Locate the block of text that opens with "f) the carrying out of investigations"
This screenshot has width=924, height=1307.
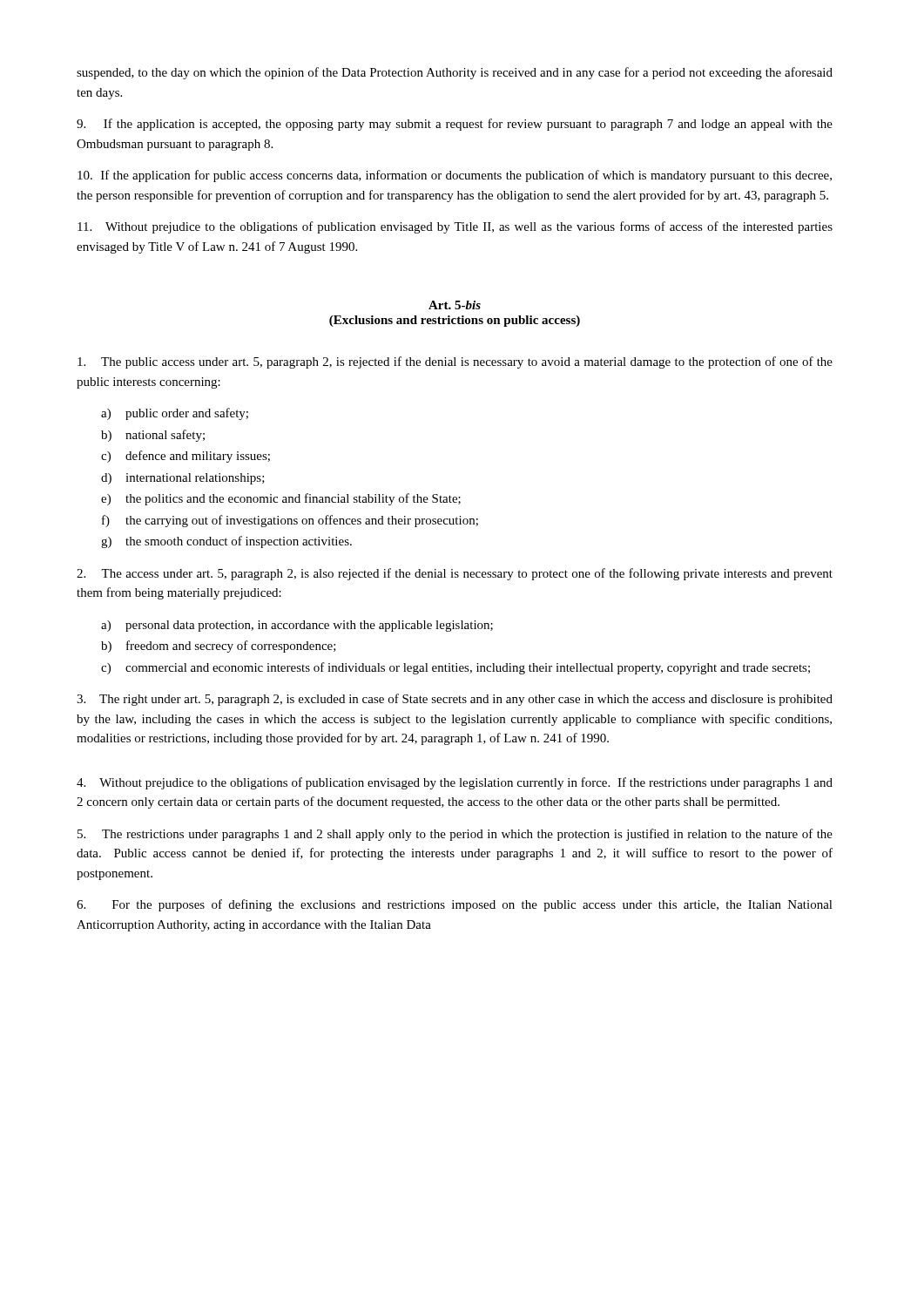click(x=290, y=520)
